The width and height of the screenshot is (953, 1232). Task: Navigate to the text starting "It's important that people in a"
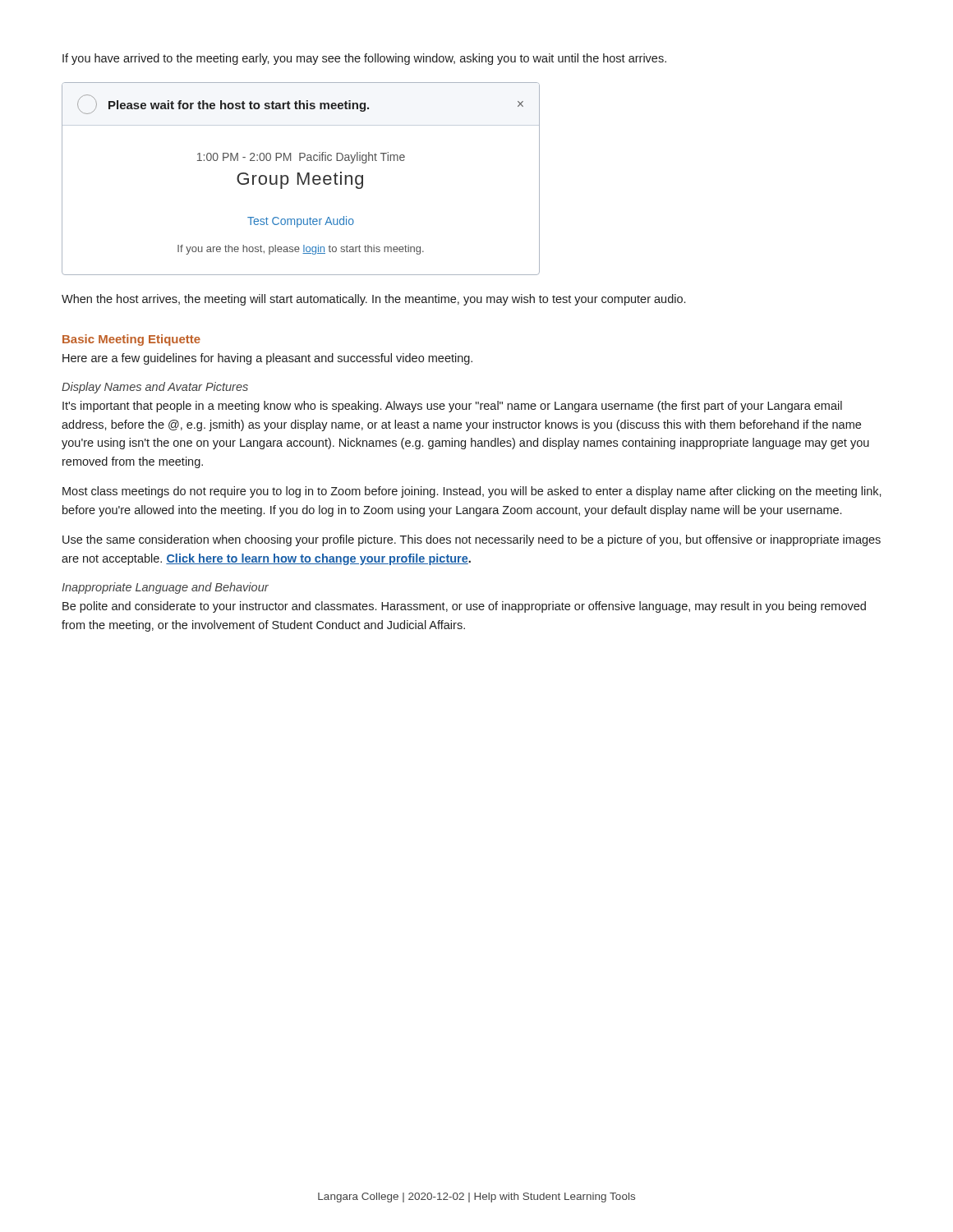click(476, 434)
